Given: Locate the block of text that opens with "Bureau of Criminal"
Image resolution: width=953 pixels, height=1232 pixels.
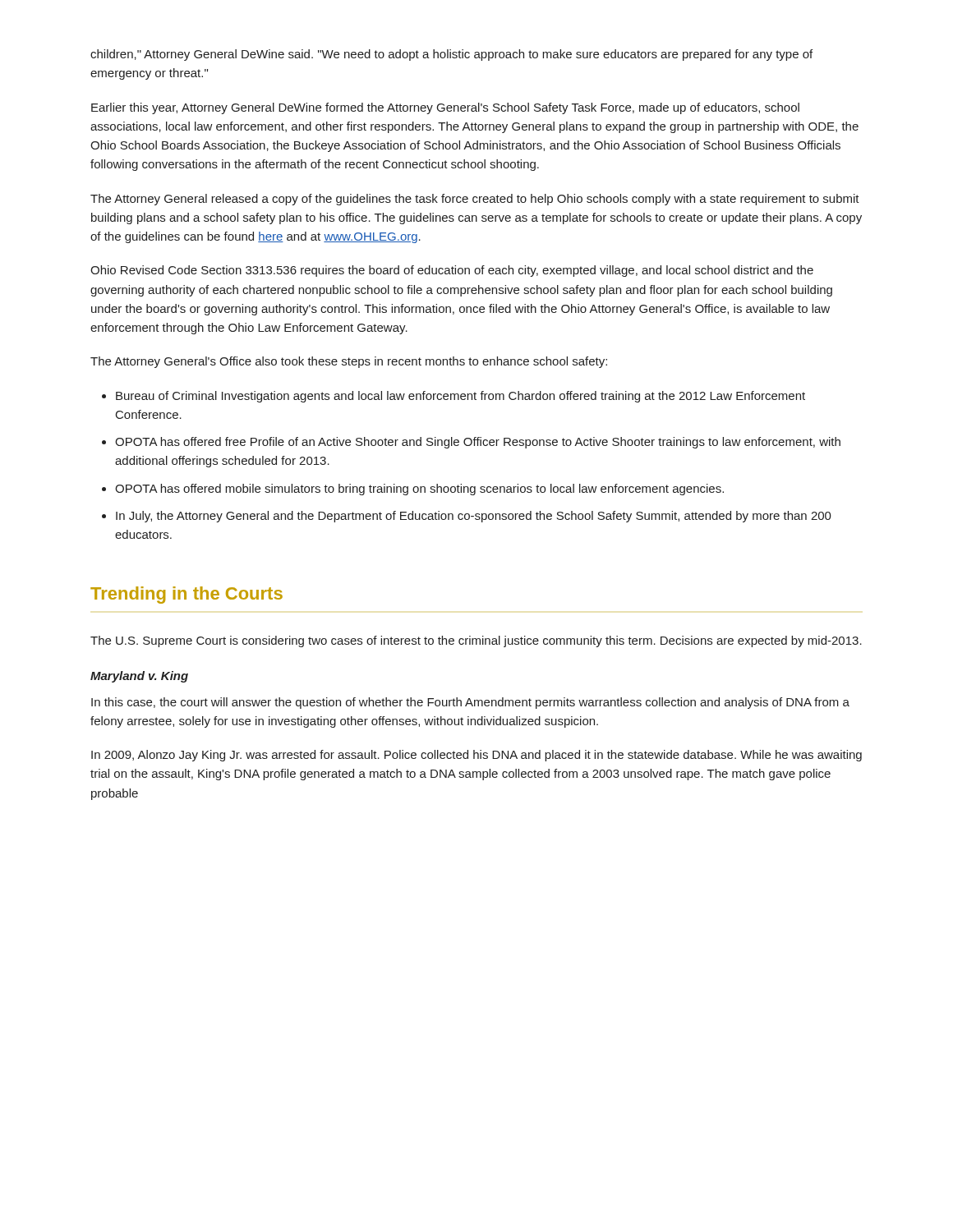Looking at the screenshot, I should coord(460,405).
